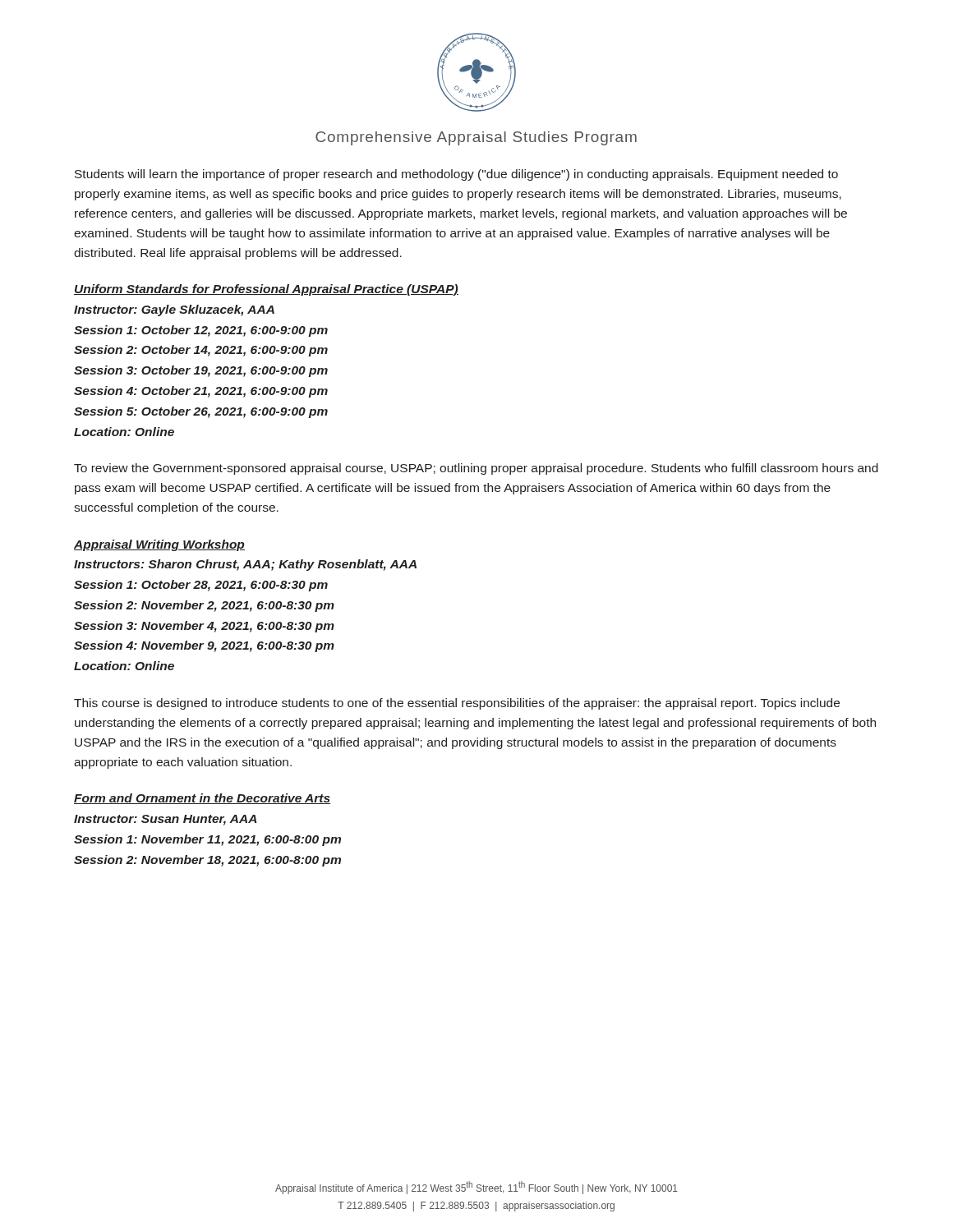
Task: Point to the section header beginning "Form and Ornament in the"
Action: click(202, 799)
